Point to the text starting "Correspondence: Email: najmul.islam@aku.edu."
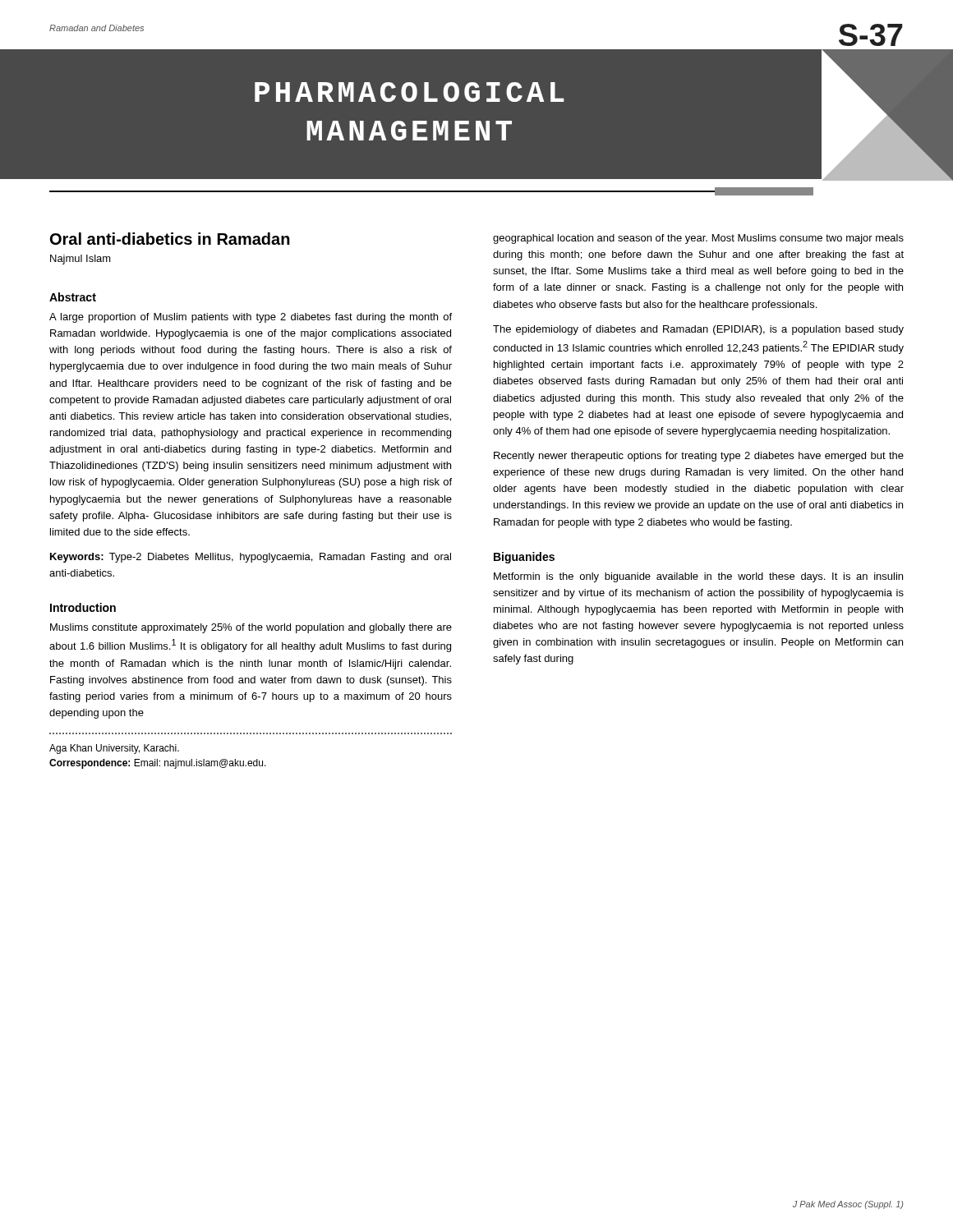The image size is (953, 1232). tap(158, 763)
